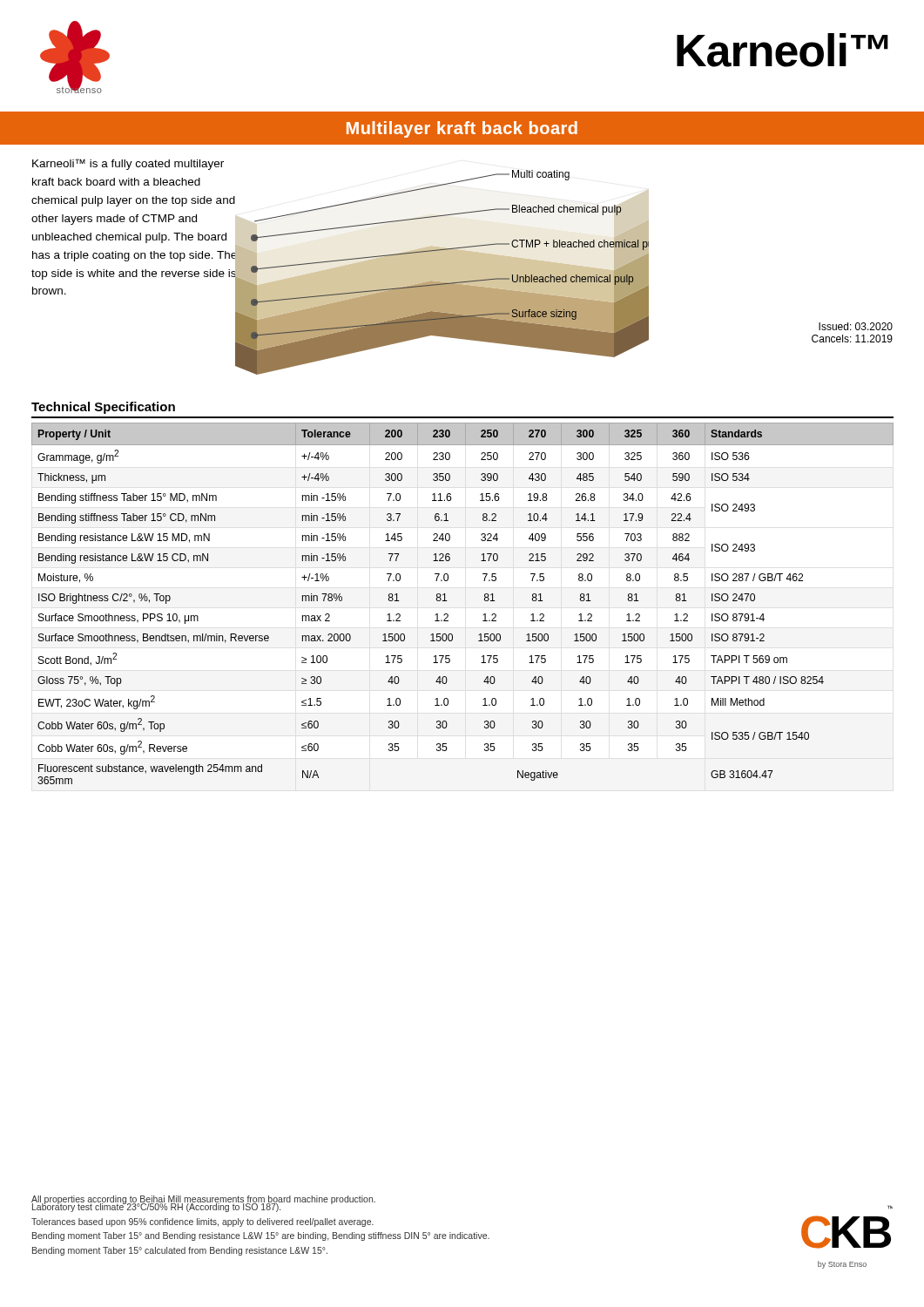Locate the engineering diagram
The width and height of the screenshot is (924, 1307).
pyautogui.click(x=440, y=270)
